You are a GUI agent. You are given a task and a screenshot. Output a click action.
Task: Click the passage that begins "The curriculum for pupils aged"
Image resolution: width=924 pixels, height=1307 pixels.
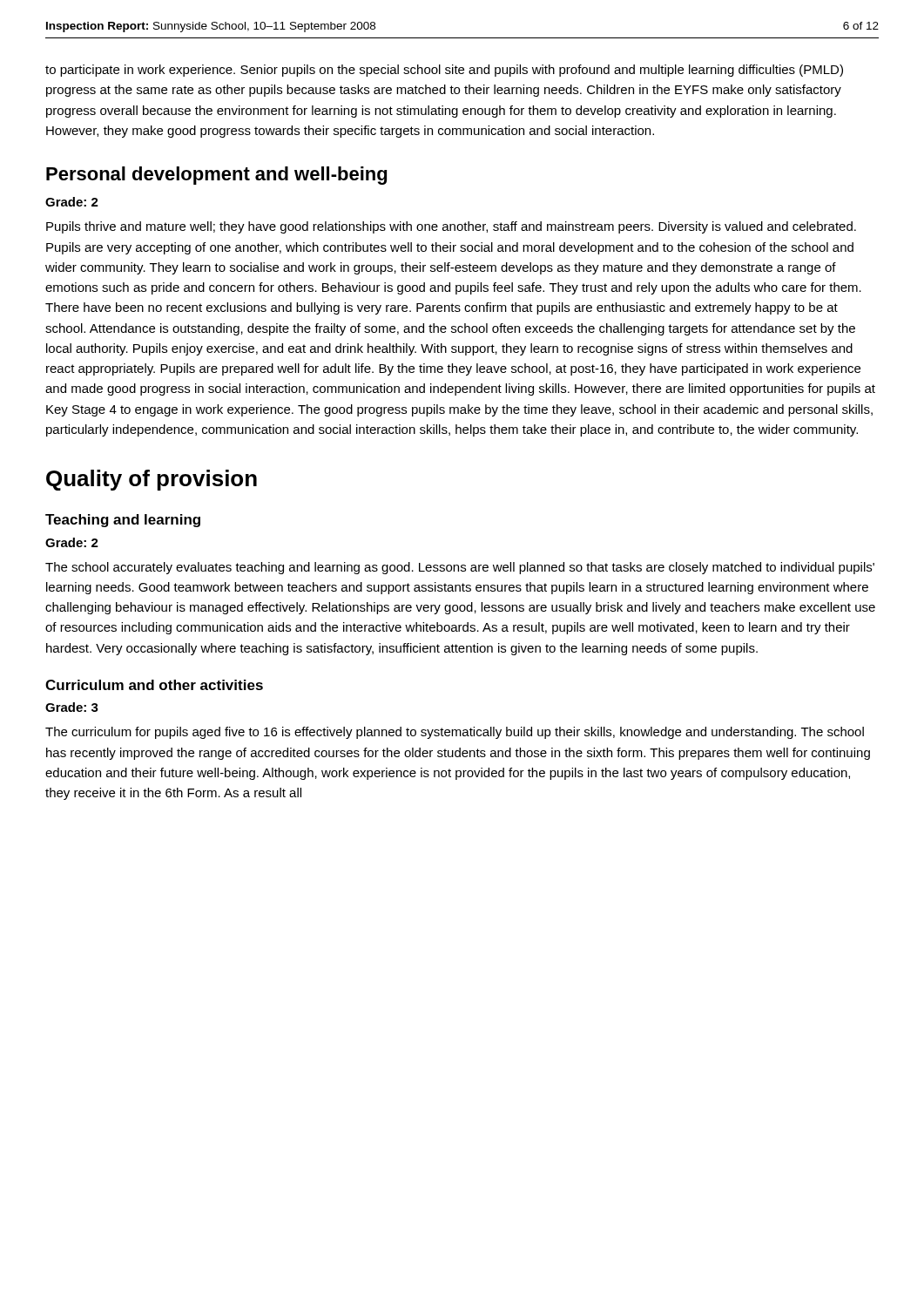click(x=458, y=762)
